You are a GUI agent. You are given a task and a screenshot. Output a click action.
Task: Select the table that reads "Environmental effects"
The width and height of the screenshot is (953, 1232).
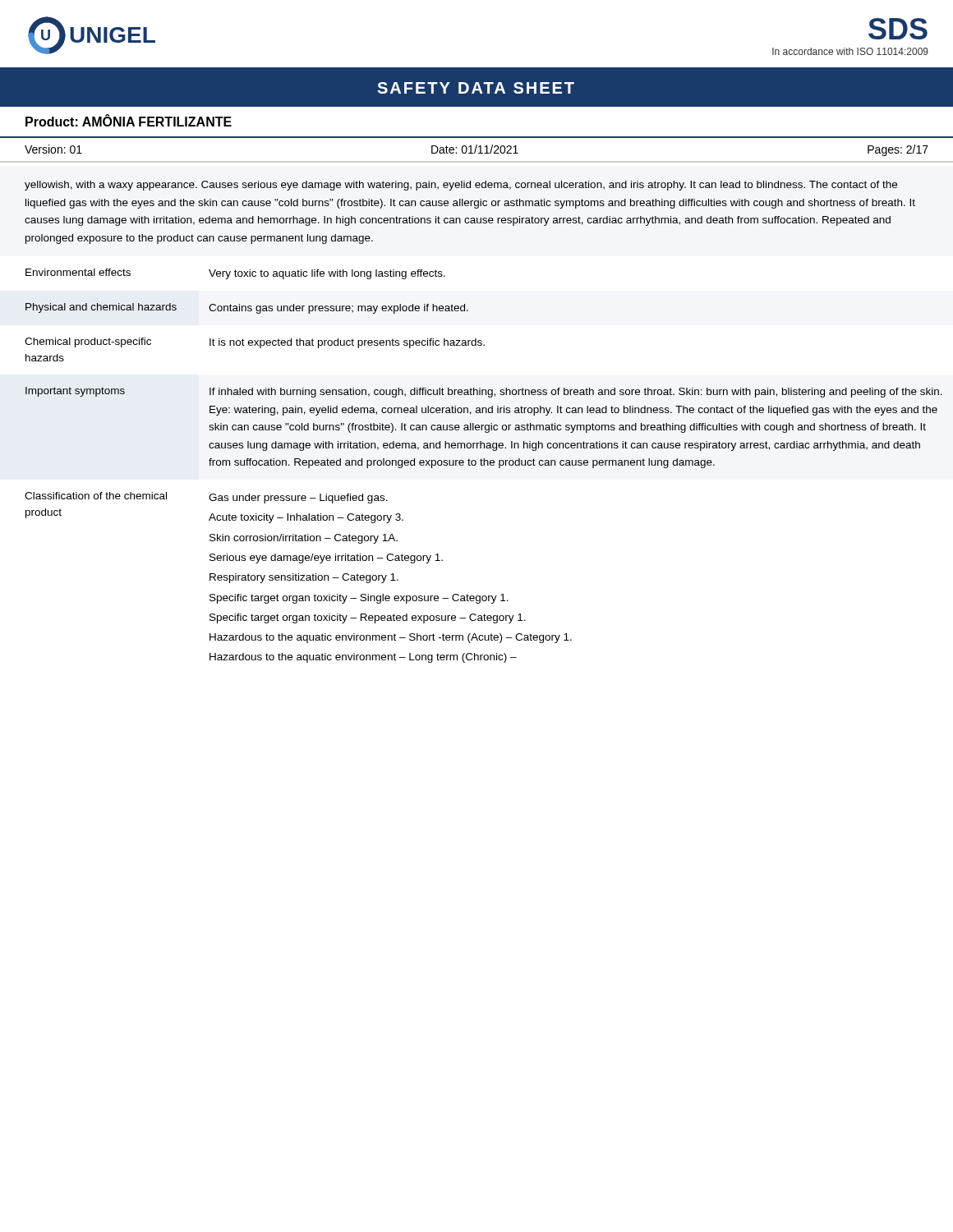[x=476, y=419]
